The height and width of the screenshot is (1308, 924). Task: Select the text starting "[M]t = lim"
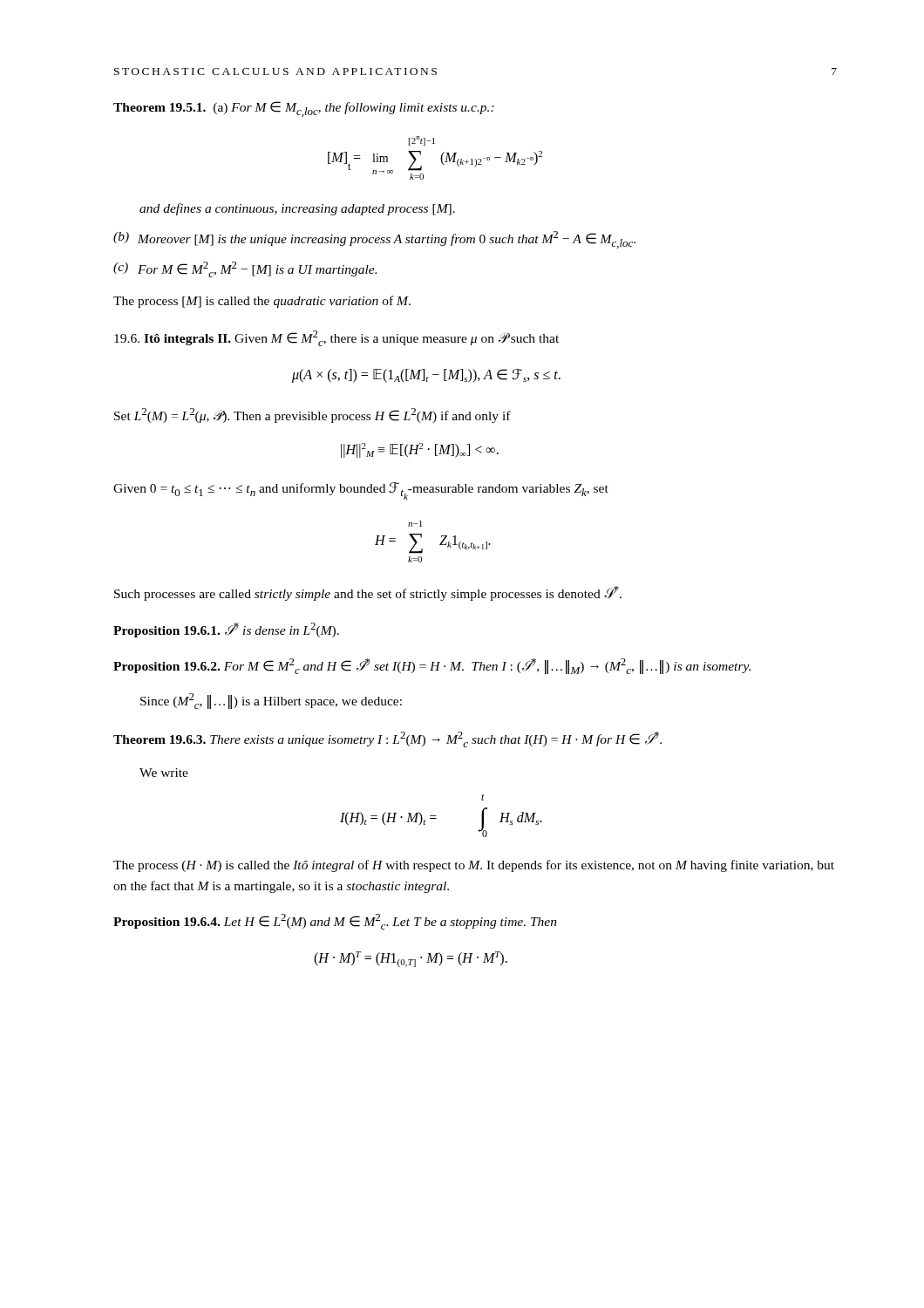[x=475, y=156]
